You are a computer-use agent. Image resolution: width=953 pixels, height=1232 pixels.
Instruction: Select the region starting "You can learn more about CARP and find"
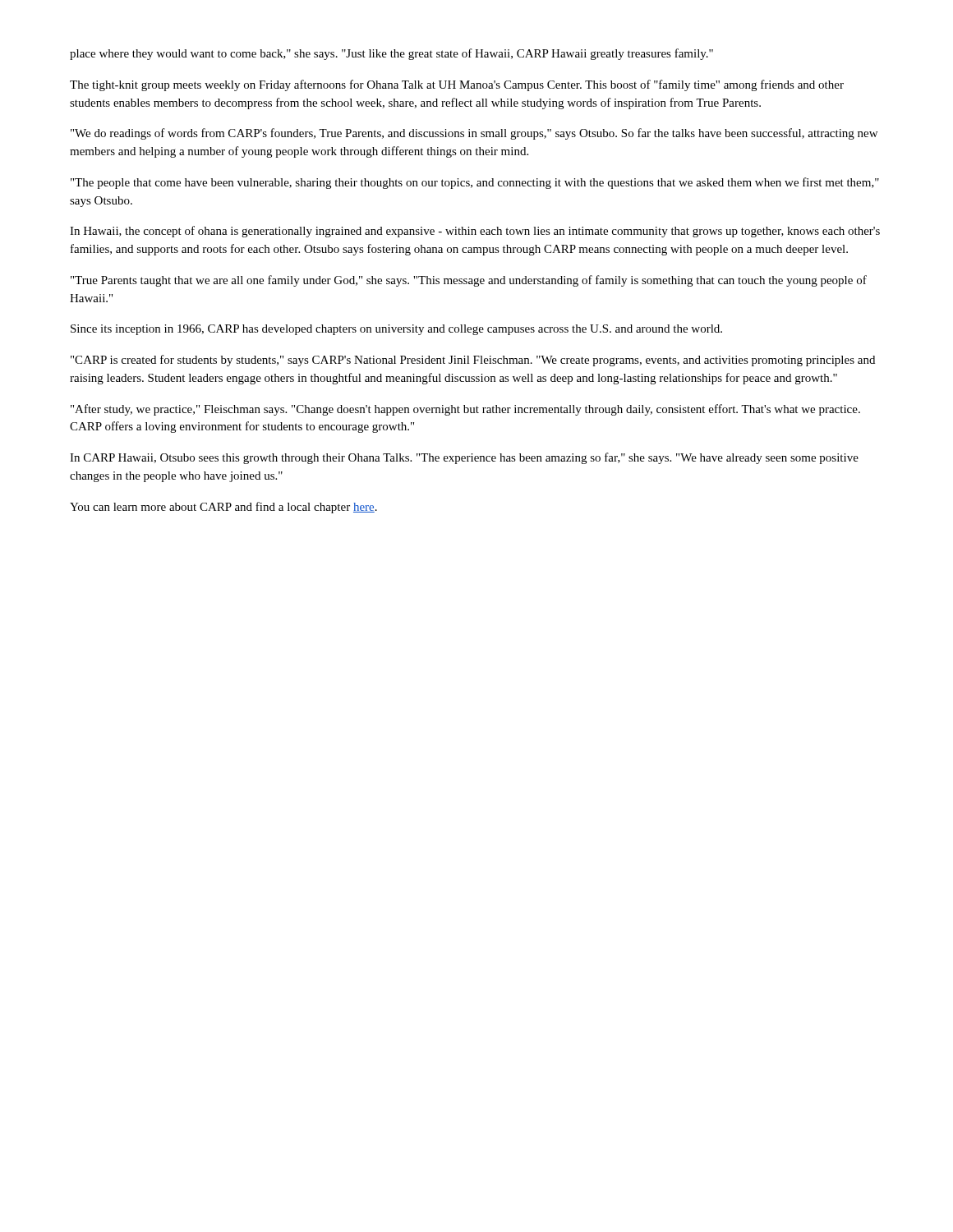[x=224, y=506]
